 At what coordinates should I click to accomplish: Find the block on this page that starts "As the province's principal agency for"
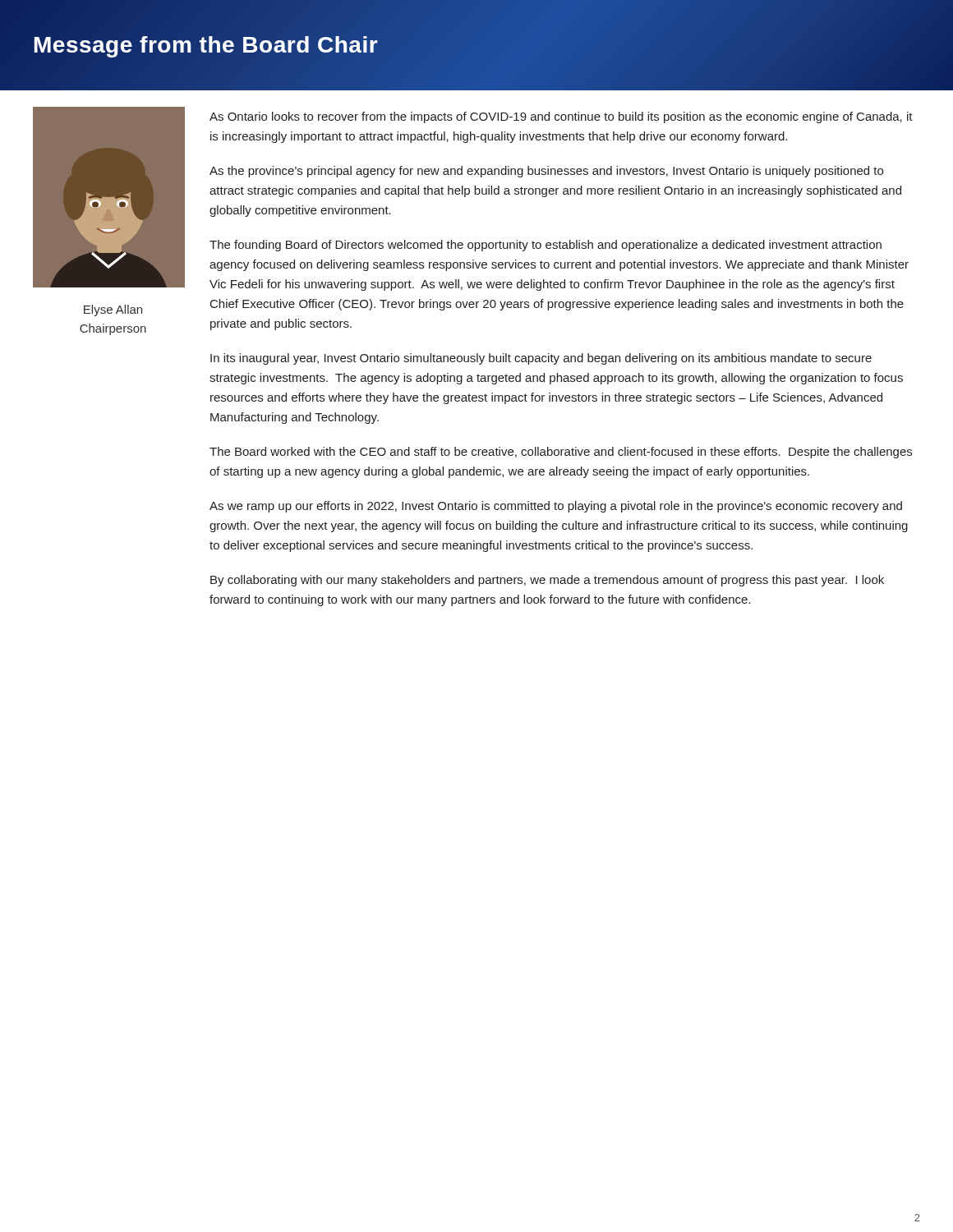coord(556,190)
